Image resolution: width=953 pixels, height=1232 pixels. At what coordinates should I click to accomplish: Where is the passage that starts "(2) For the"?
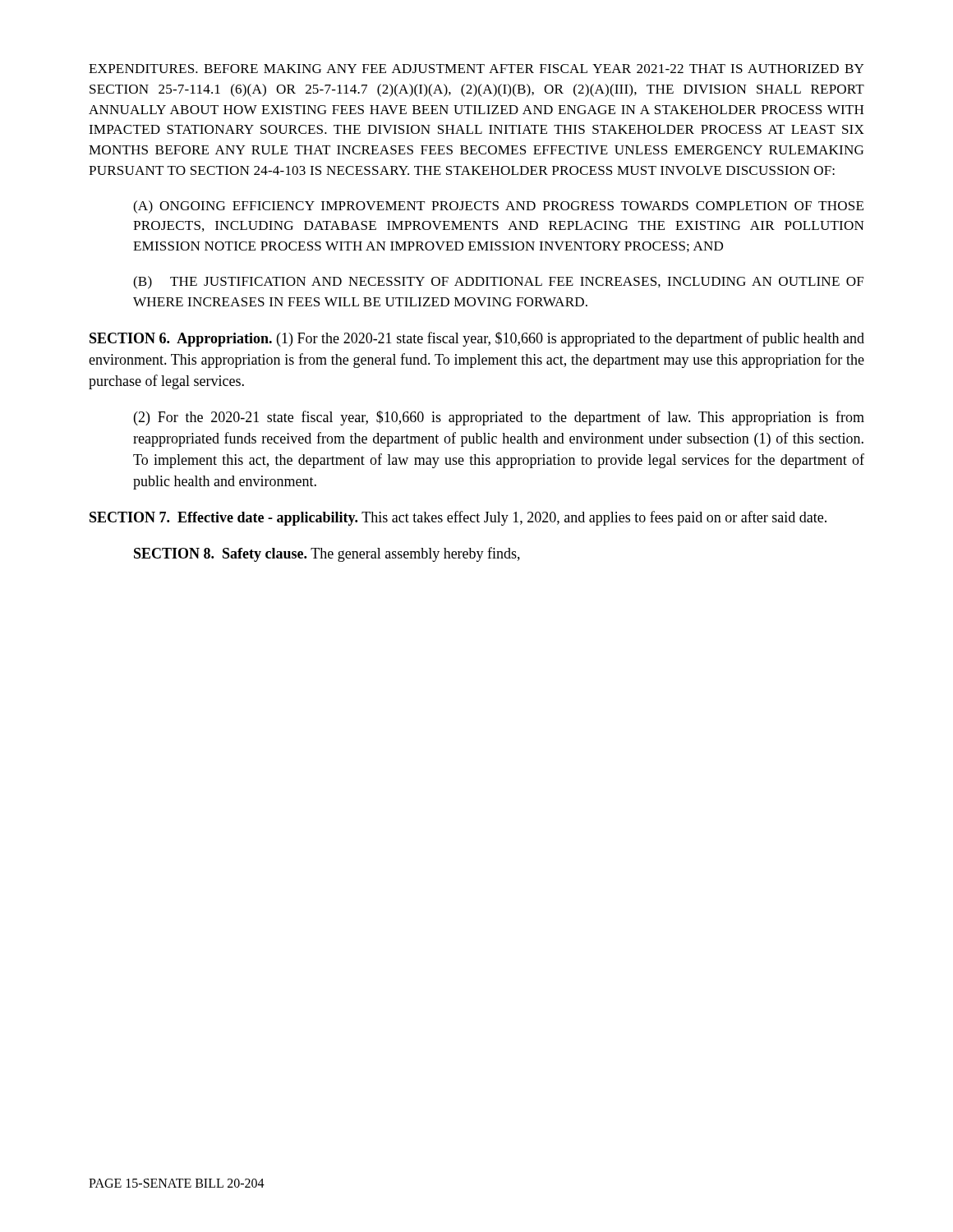tap(499, 449)
